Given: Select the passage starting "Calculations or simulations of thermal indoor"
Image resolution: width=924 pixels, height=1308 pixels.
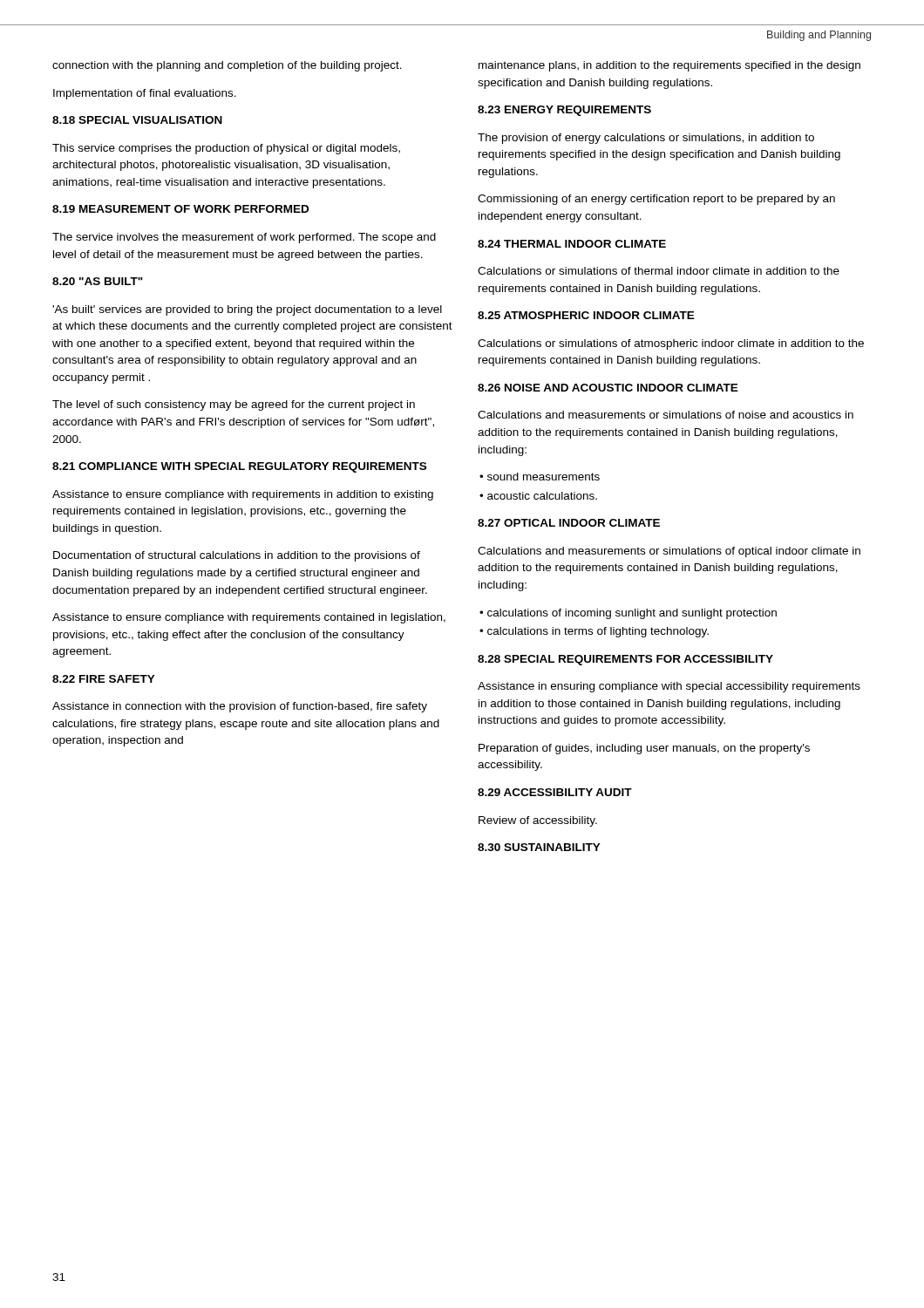Looking at the screenshot, I should pos(675,280).
